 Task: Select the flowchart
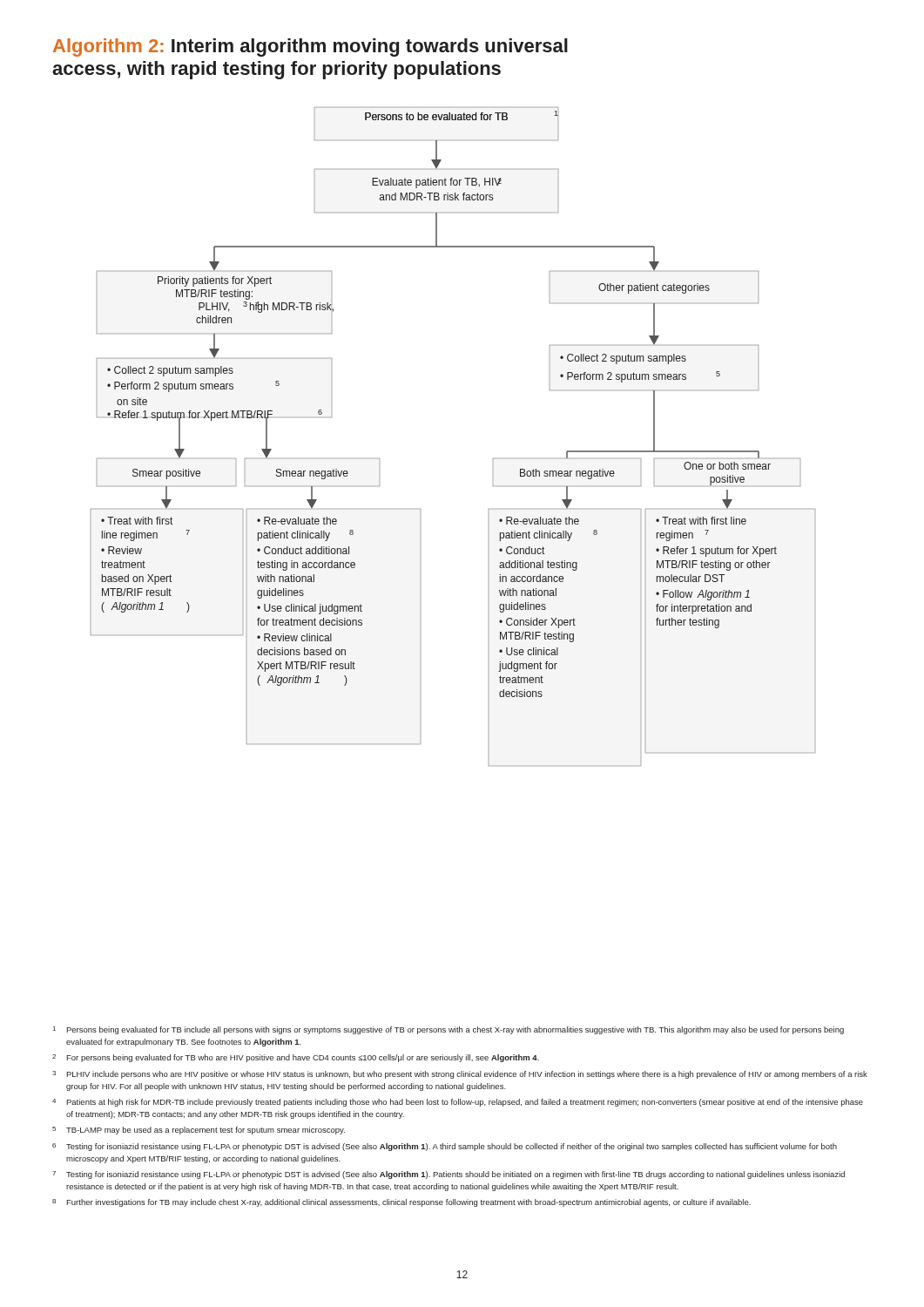462,460
